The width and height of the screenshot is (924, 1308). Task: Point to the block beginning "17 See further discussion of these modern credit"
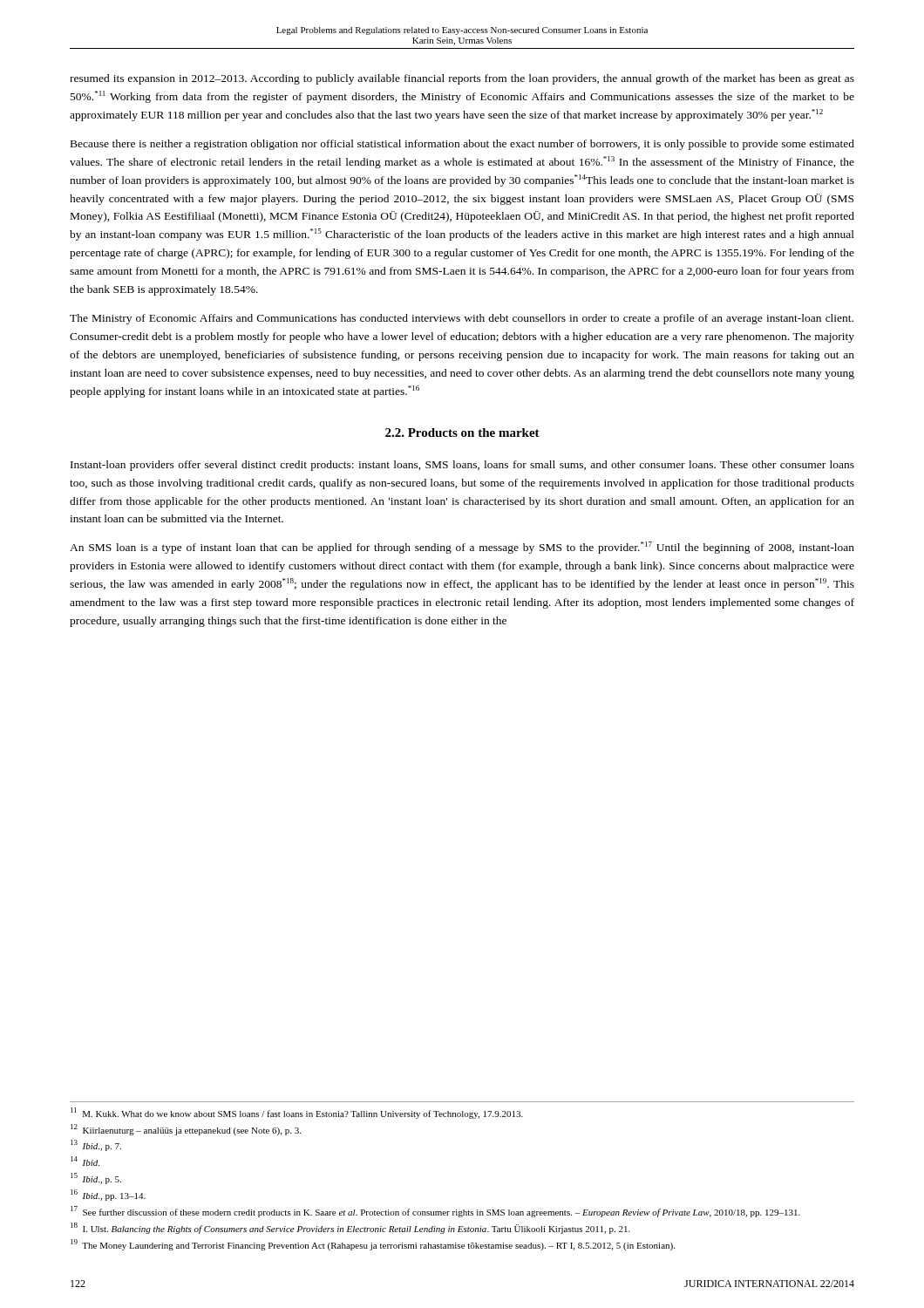(x=435, y=1212)
